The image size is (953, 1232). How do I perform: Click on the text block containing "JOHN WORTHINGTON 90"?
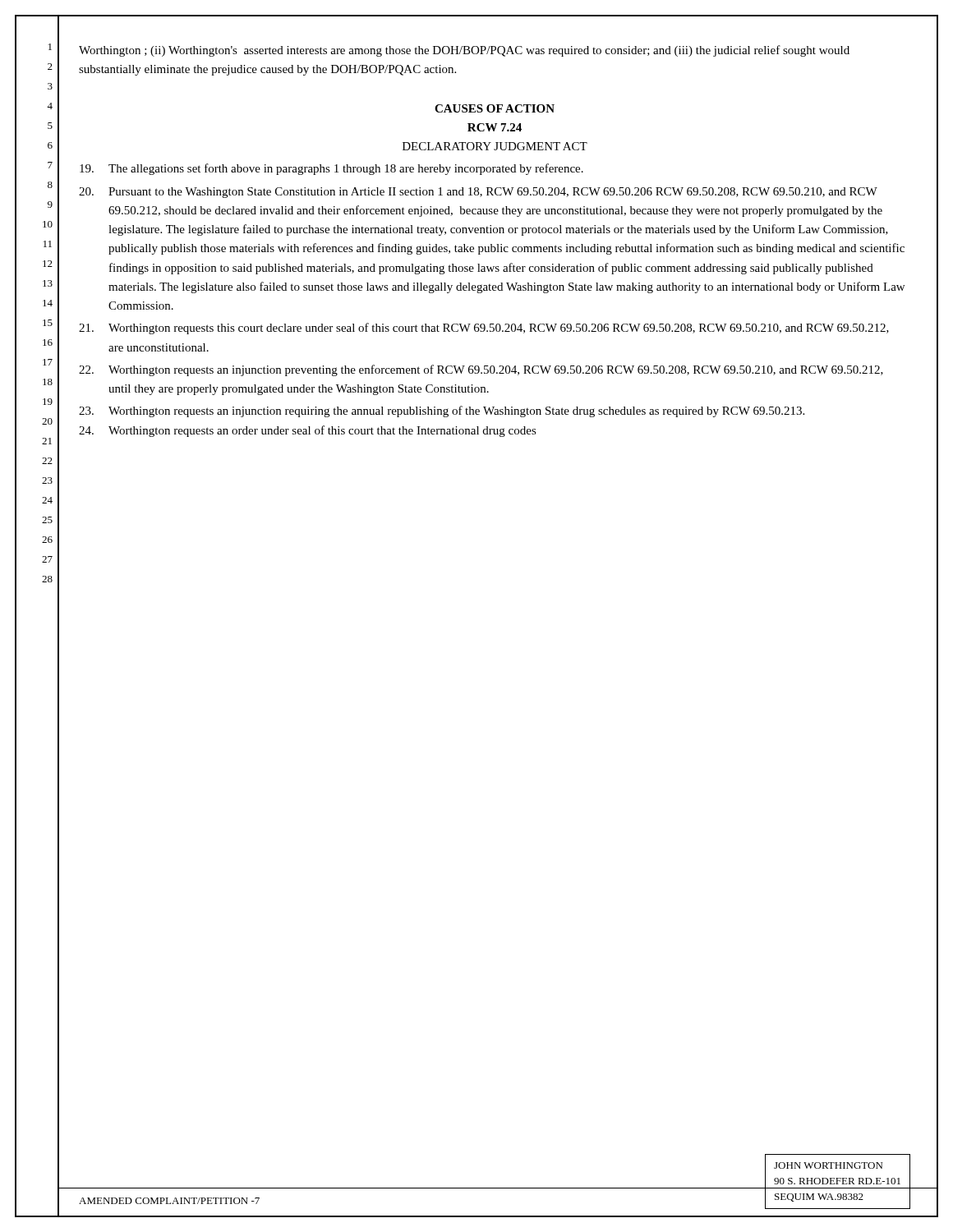(x=838, y=1181)
